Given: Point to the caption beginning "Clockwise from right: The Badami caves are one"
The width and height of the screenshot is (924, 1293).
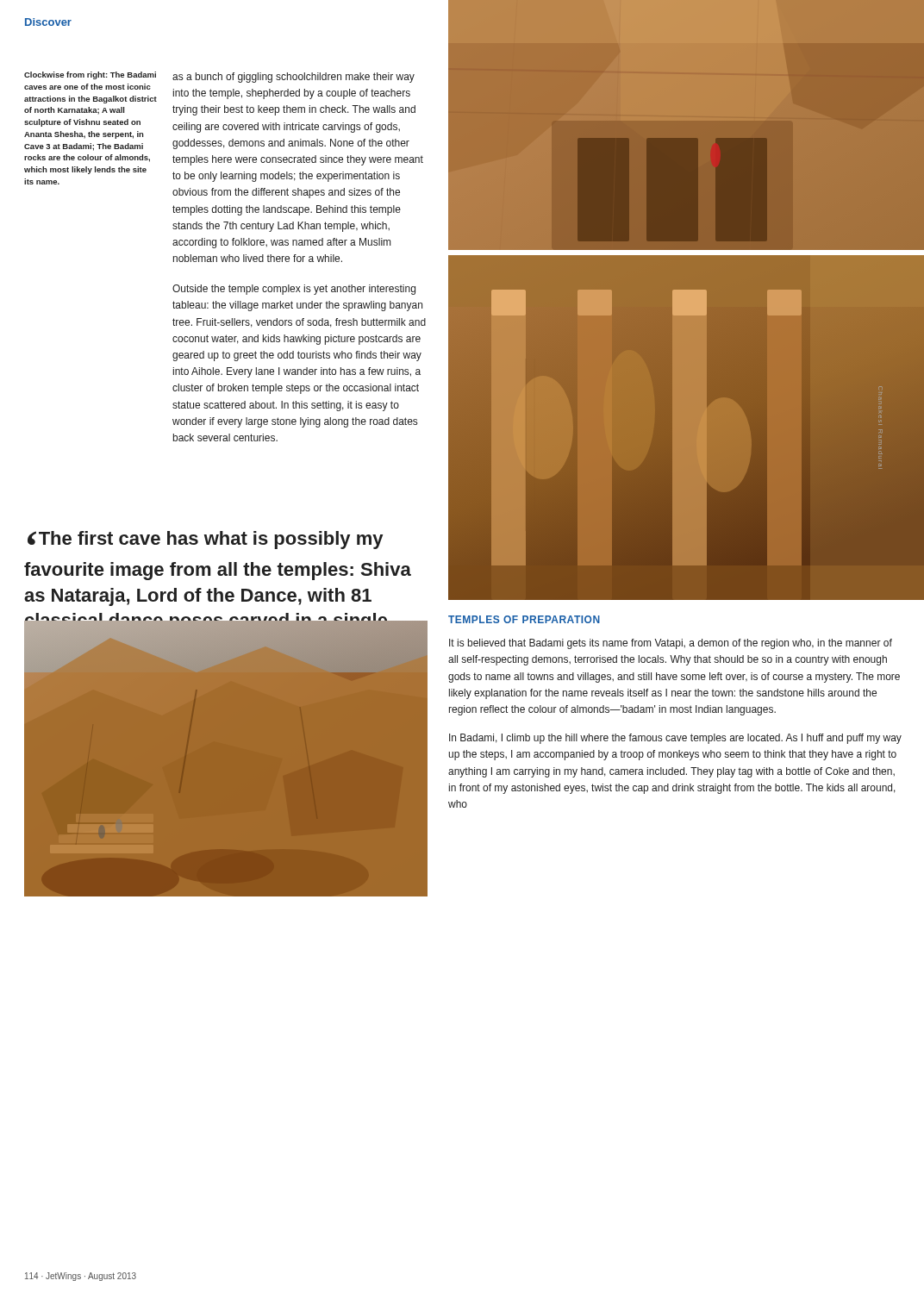Looking at the screenshot, I should [x=90, y=128].
